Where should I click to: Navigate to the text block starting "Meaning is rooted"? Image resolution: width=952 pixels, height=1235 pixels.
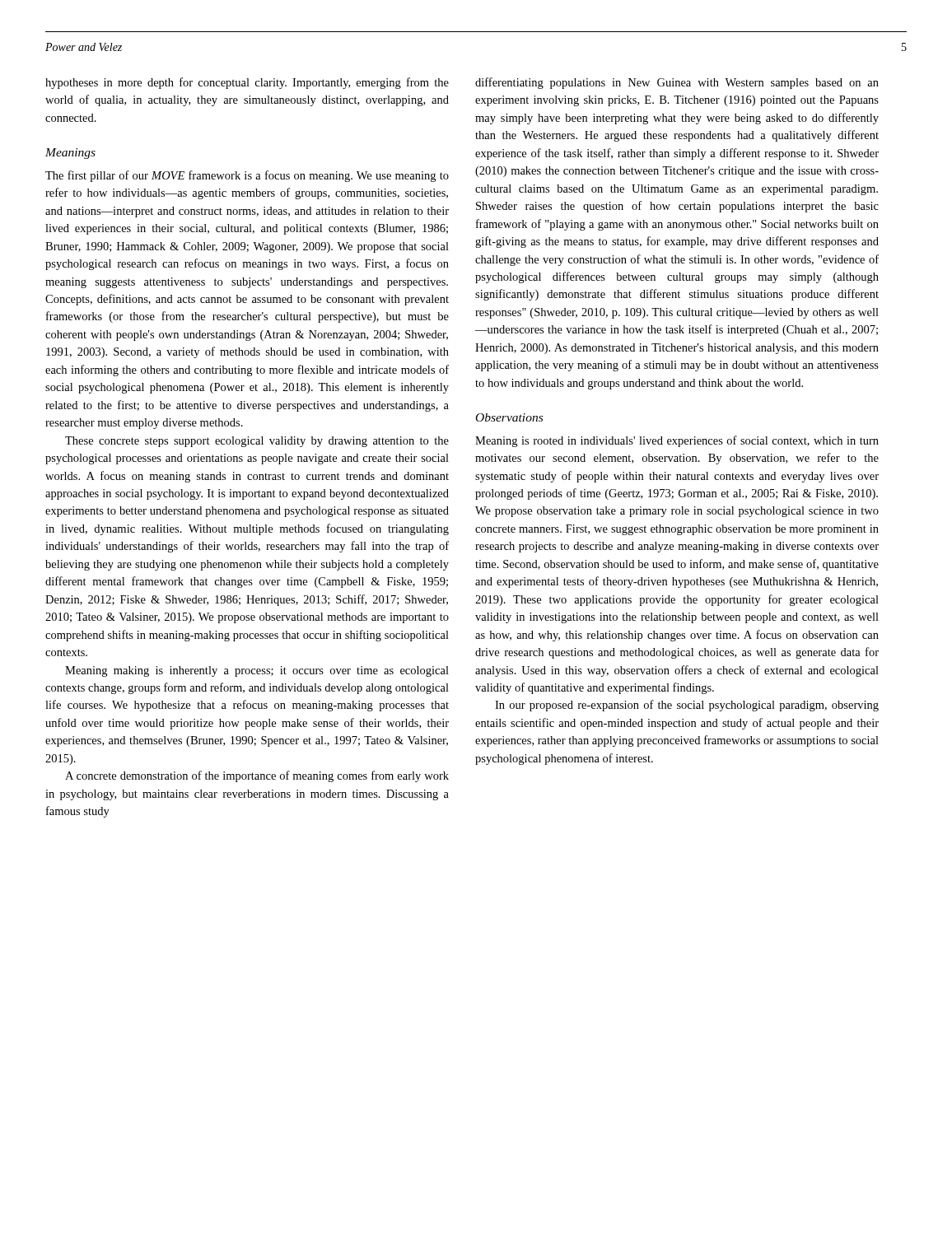(x=677, y=600)
